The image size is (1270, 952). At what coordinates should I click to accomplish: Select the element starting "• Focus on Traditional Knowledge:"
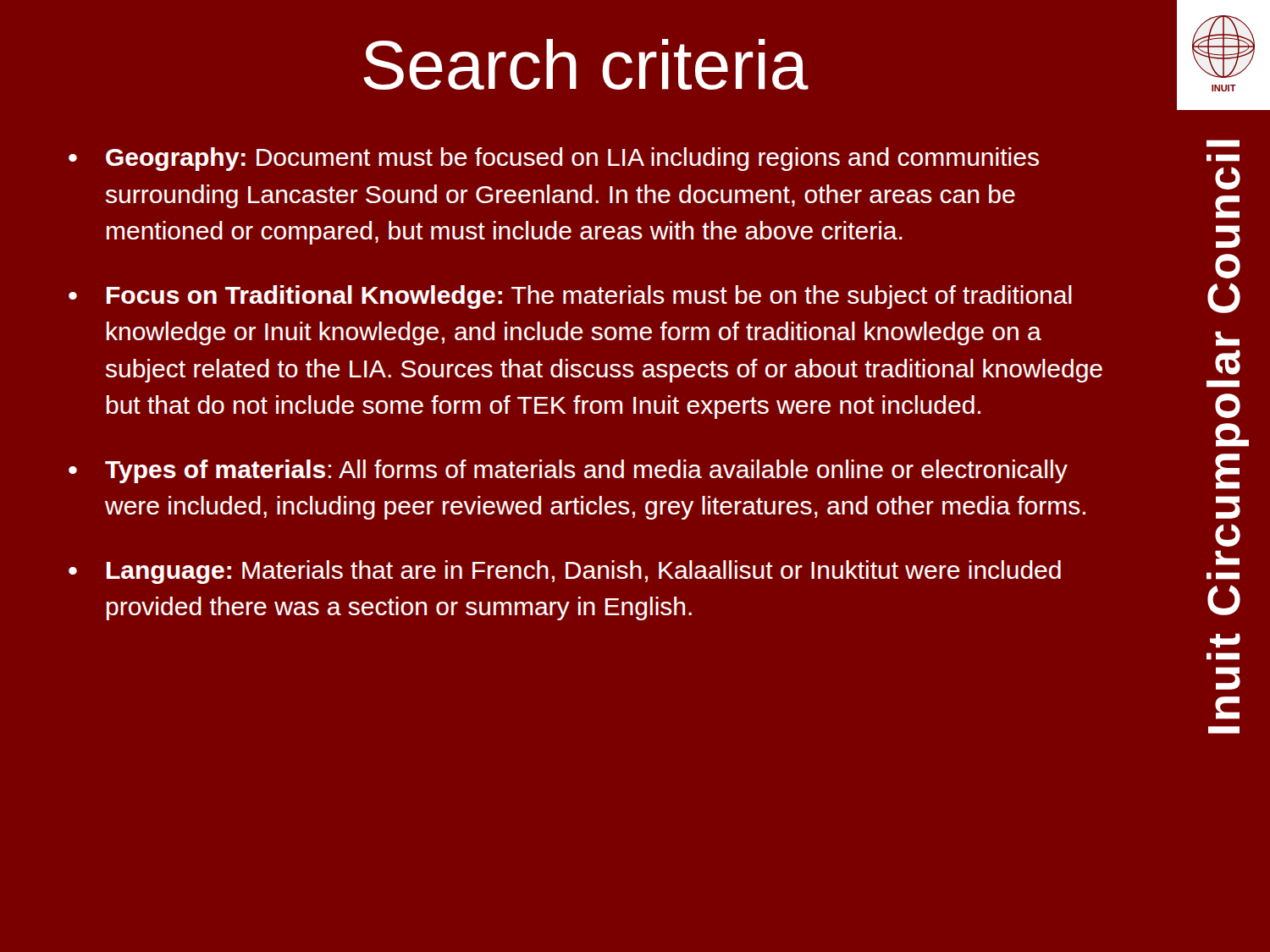pos(593,350)
